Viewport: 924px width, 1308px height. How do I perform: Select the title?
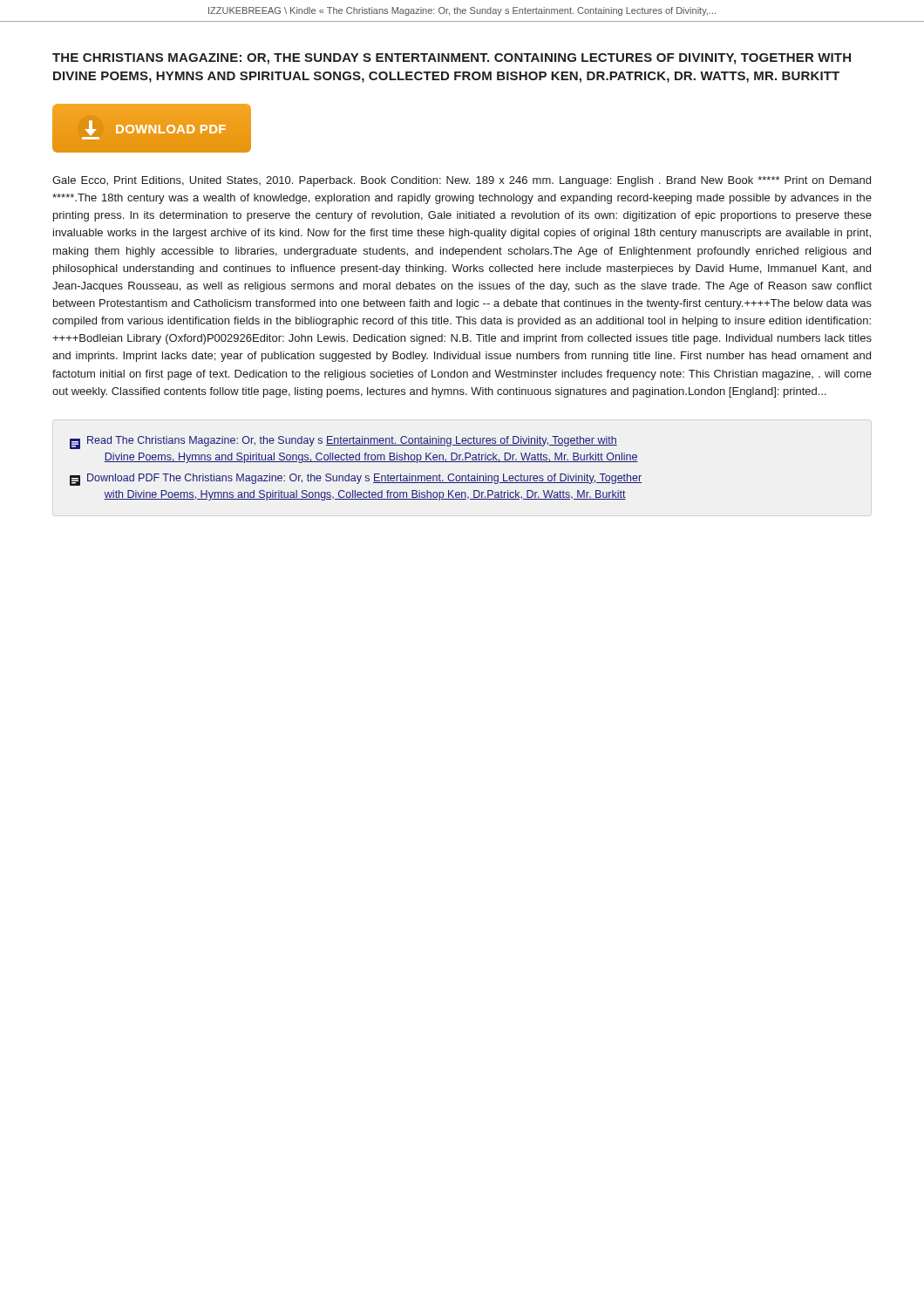tap(462, 66)
